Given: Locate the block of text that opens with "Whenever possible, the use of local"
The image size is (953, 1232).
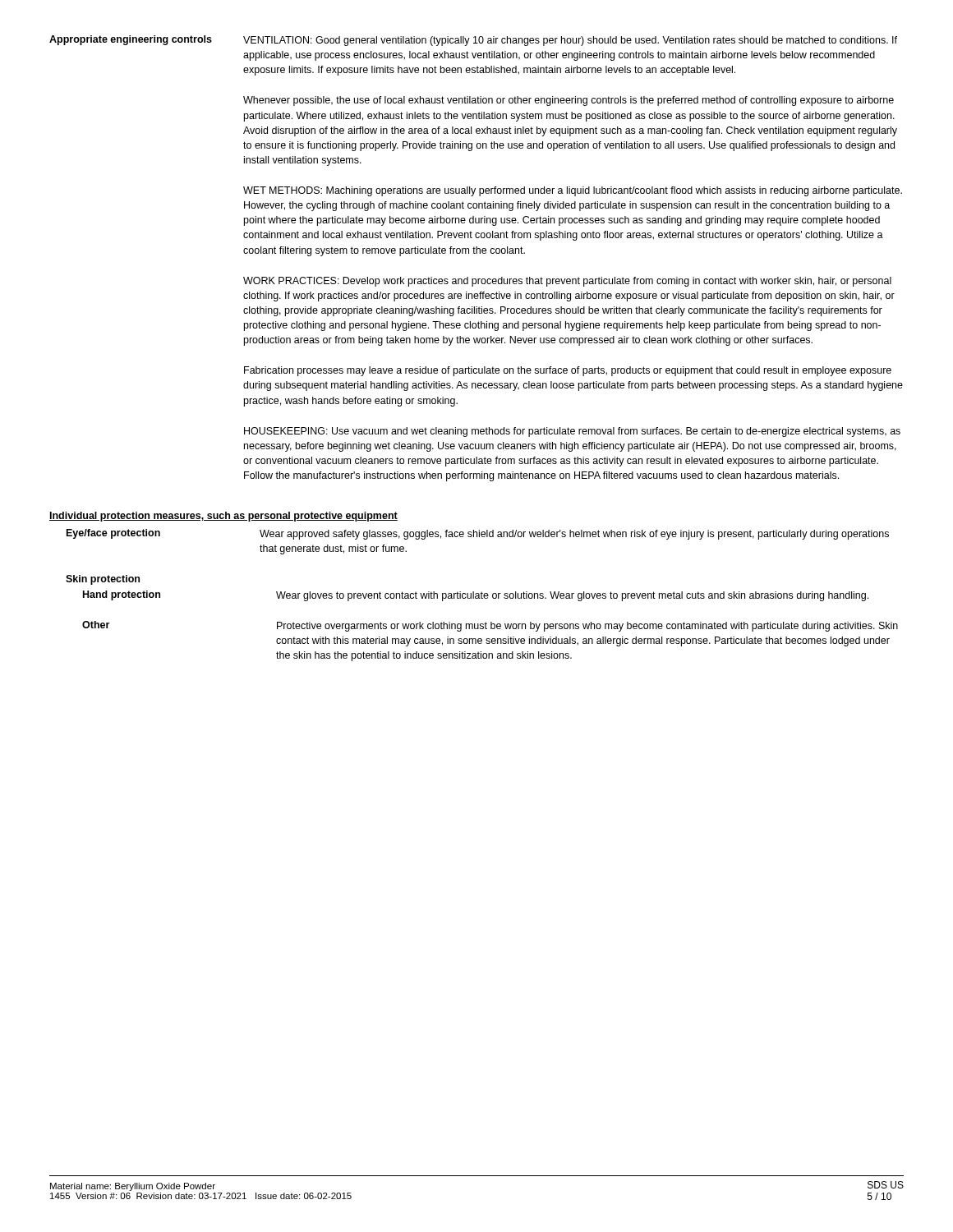Looking at the screenshot, I should [x=570, y=130].
